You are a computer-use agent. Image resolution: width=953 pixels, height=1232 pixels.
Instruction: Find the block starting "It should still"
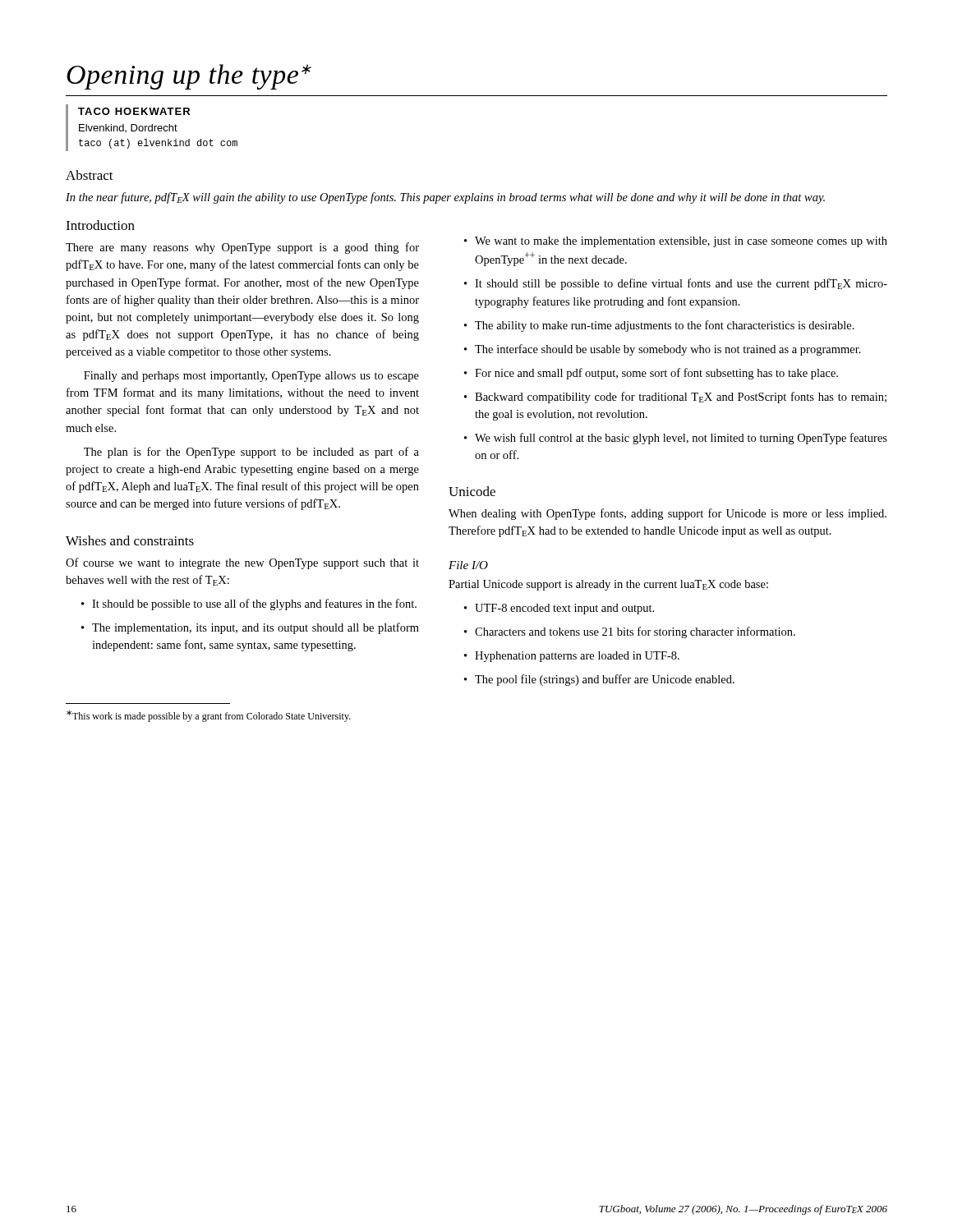tap(668, 293)
